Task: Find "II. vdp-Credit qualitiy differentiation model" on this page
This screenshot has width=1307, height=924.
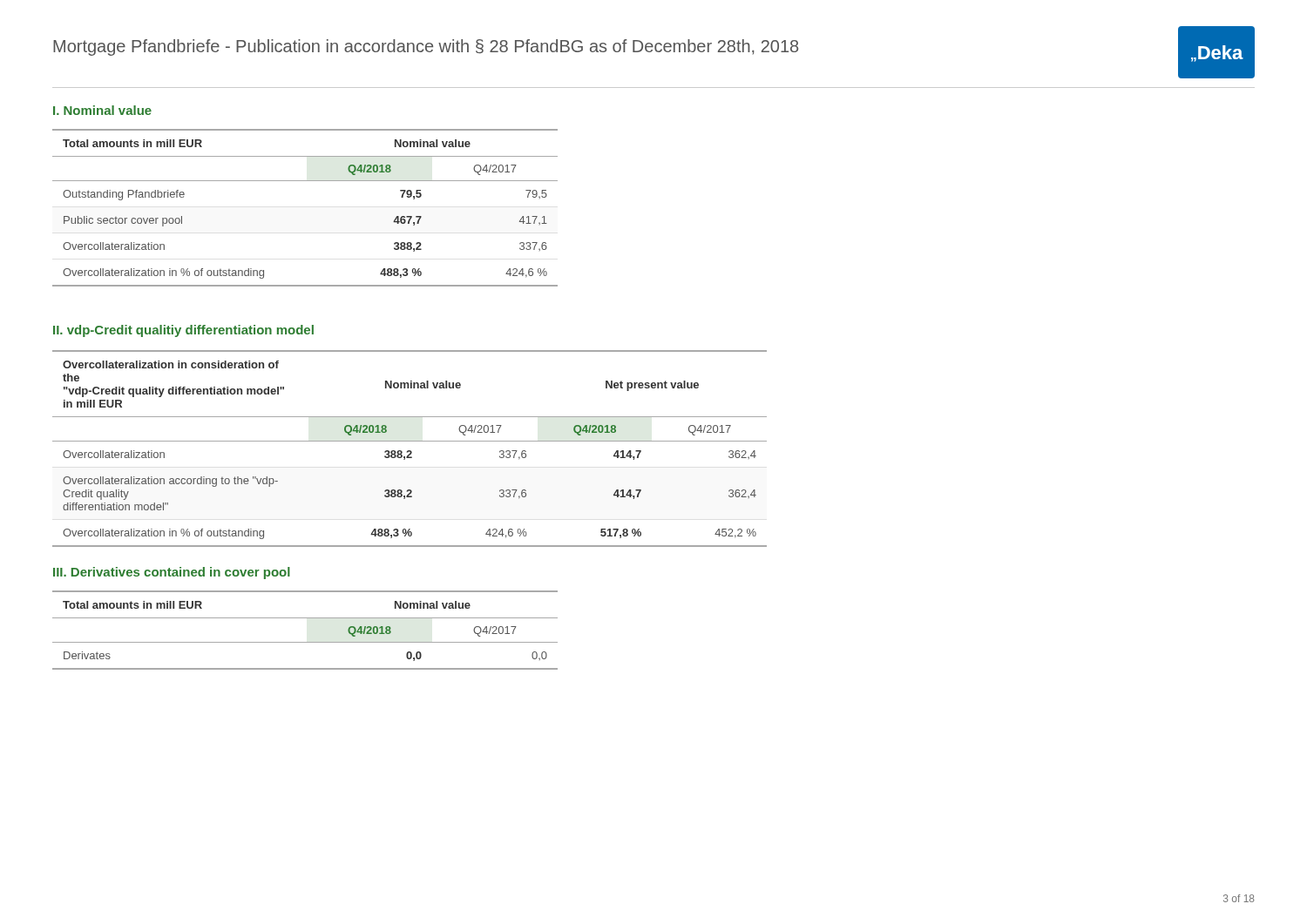Action: (183, 330)
